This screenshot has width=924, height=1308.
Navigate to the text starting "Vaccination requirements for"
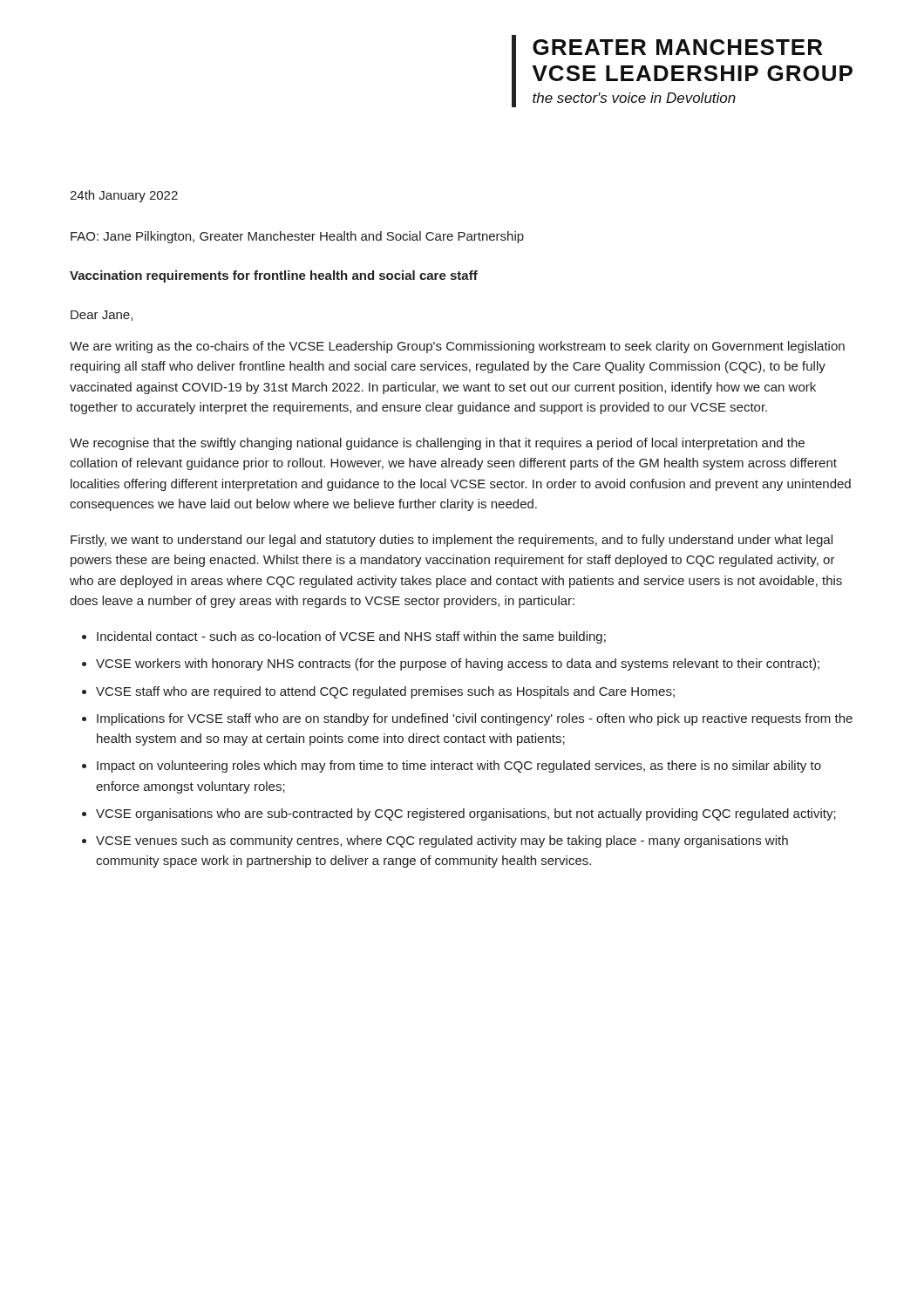tap(274, 275)
